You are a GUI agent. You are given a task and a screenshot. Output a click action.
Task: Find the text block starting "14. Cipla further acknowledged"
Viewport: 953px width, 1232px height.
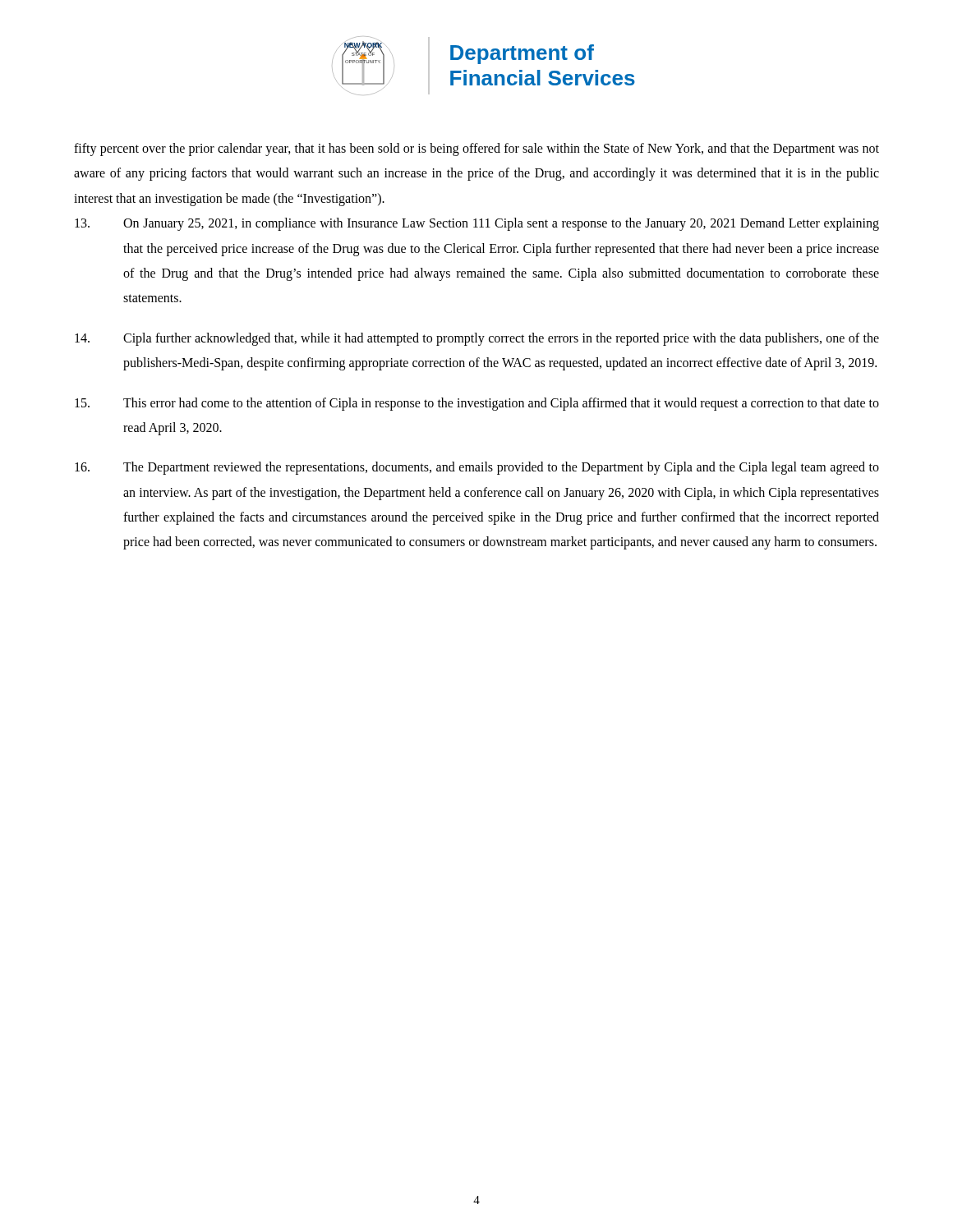pyautogui.click(x=476, y=351)
